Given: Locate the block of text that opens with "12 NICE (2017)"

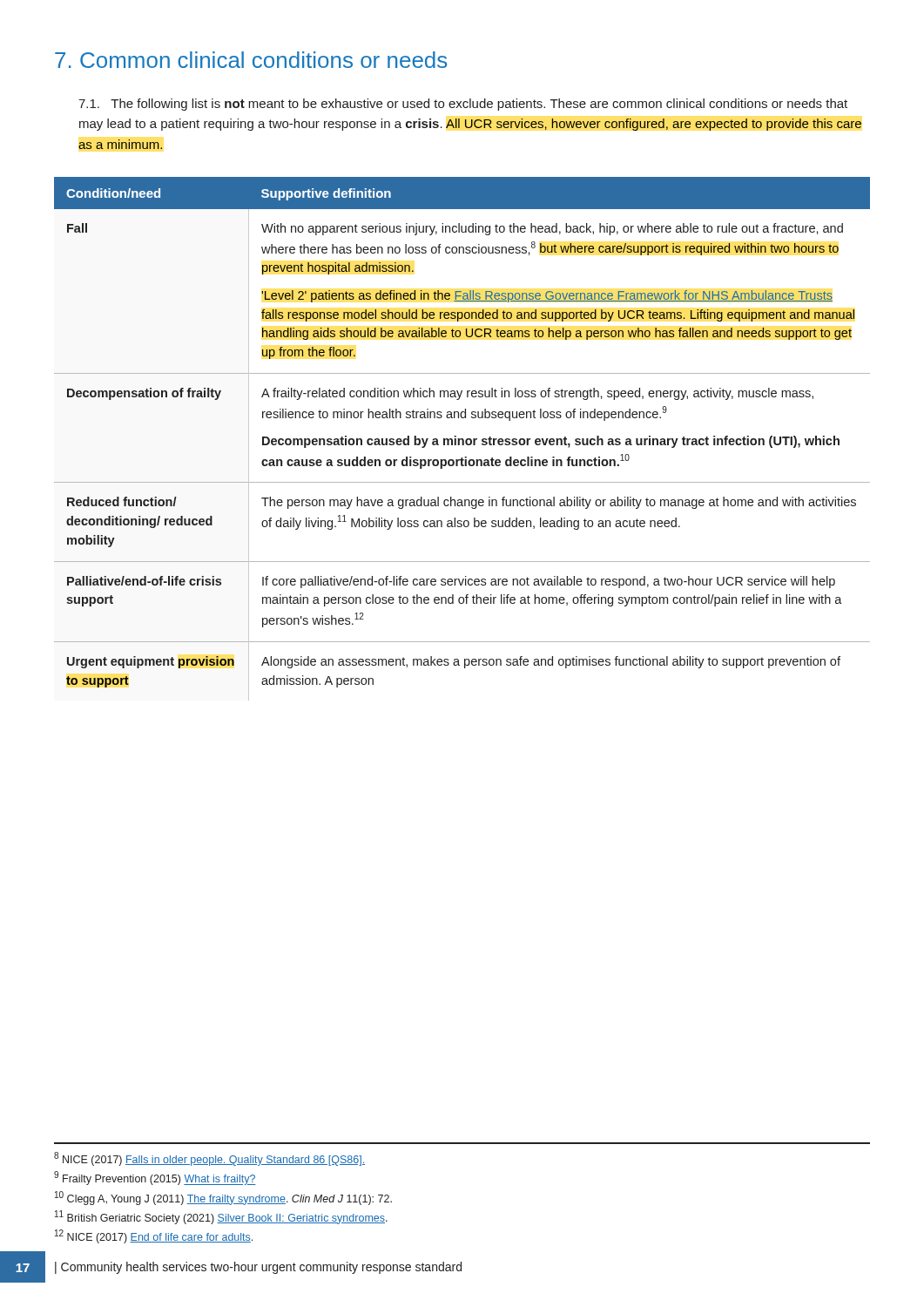Looking at the screenshot, I should click(154, 1236).
